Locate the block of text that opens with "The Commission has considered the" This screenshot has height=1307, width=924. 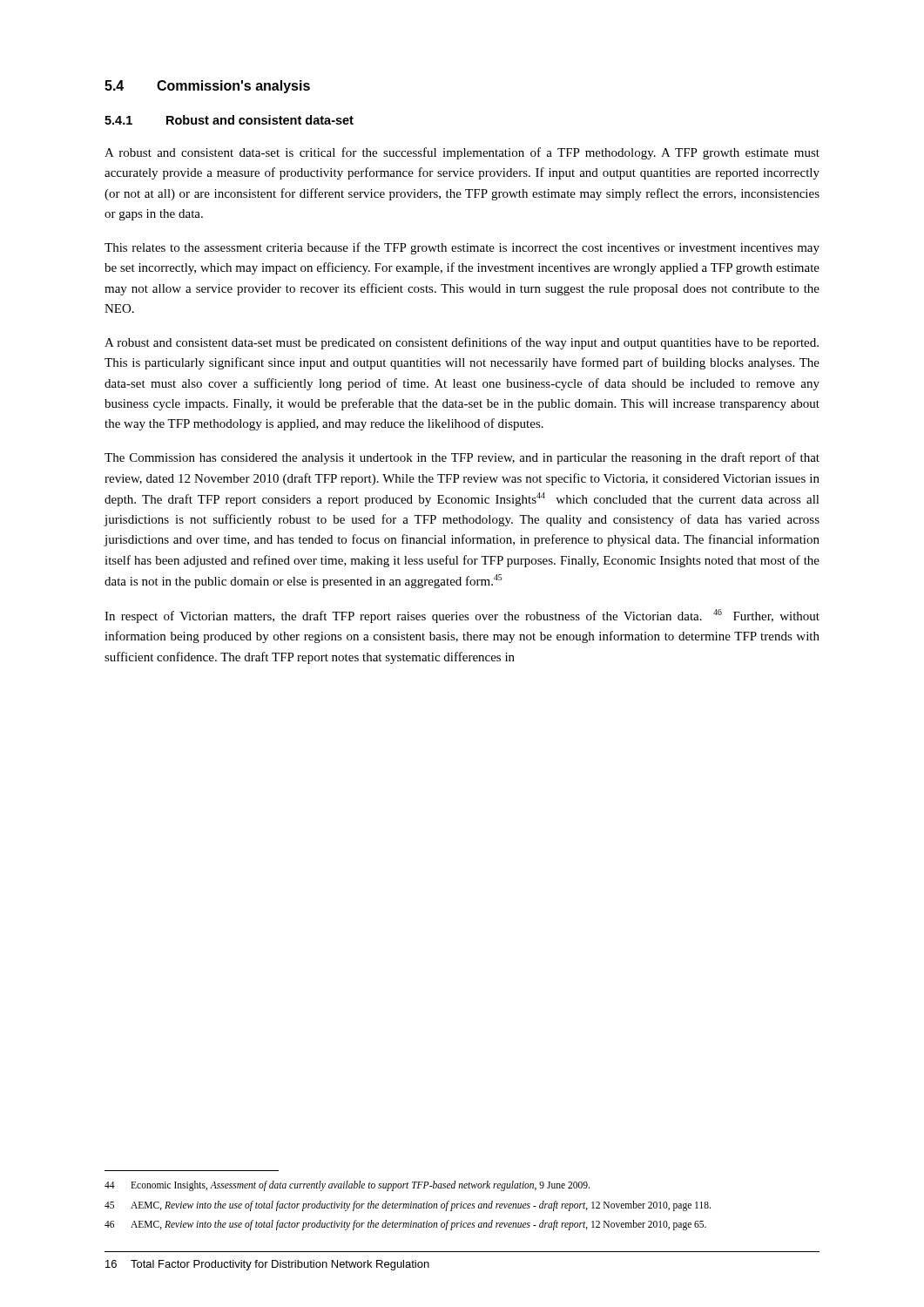[x=462, y=520]
